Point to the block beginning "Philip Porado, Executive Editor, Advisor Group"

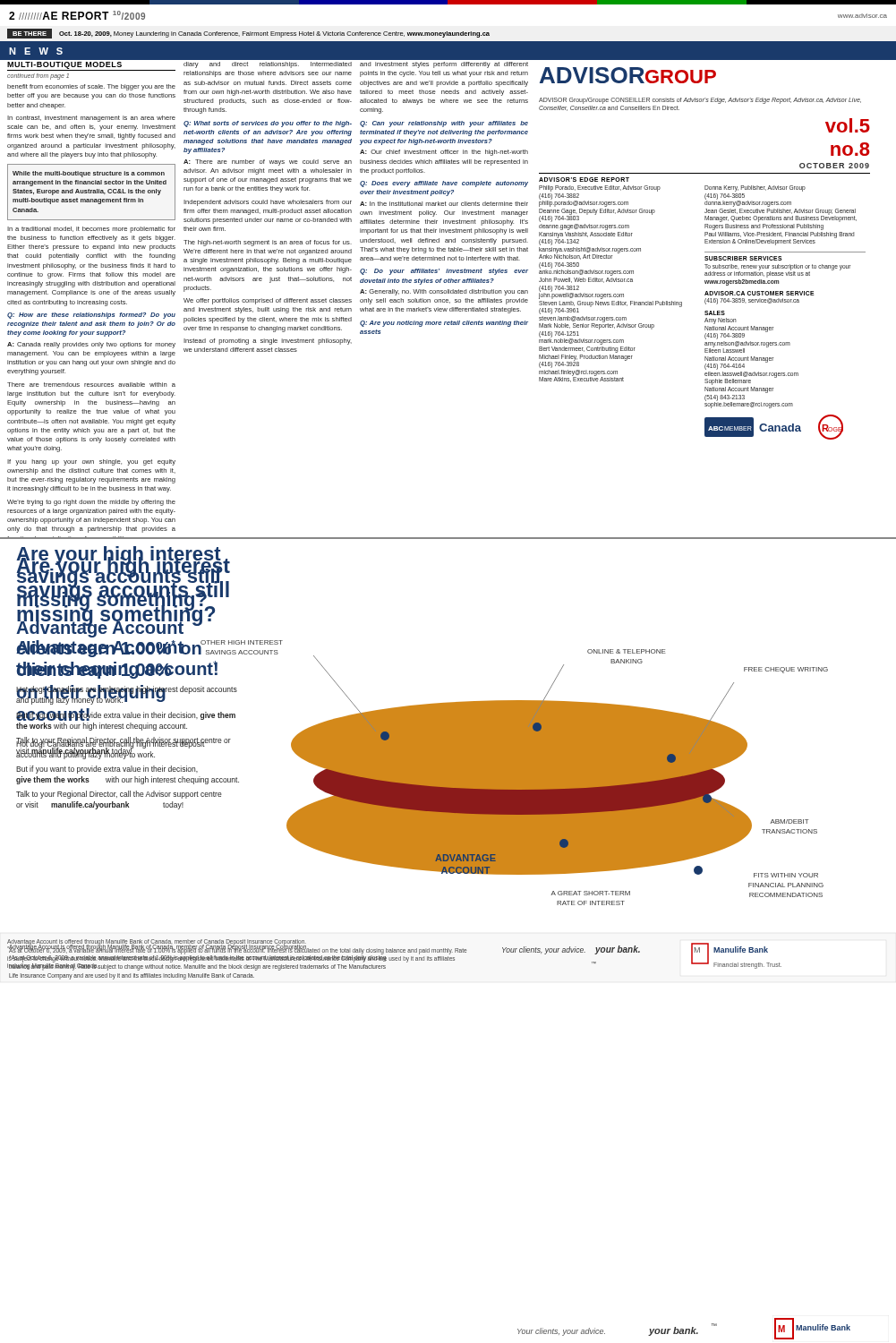611,284
